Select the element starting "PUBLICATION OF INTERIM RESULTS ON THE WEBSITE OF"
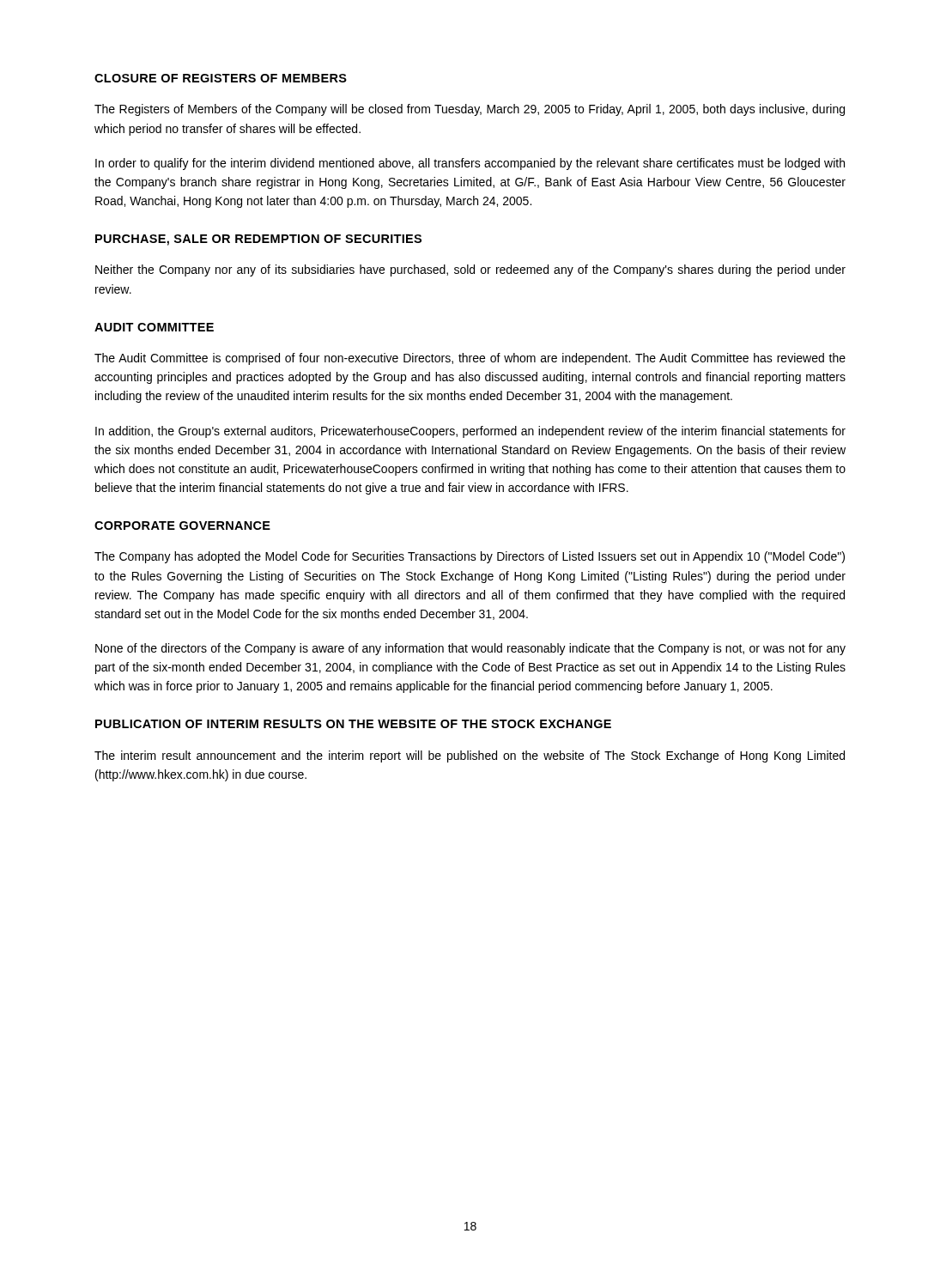 [x=470, y=724]
